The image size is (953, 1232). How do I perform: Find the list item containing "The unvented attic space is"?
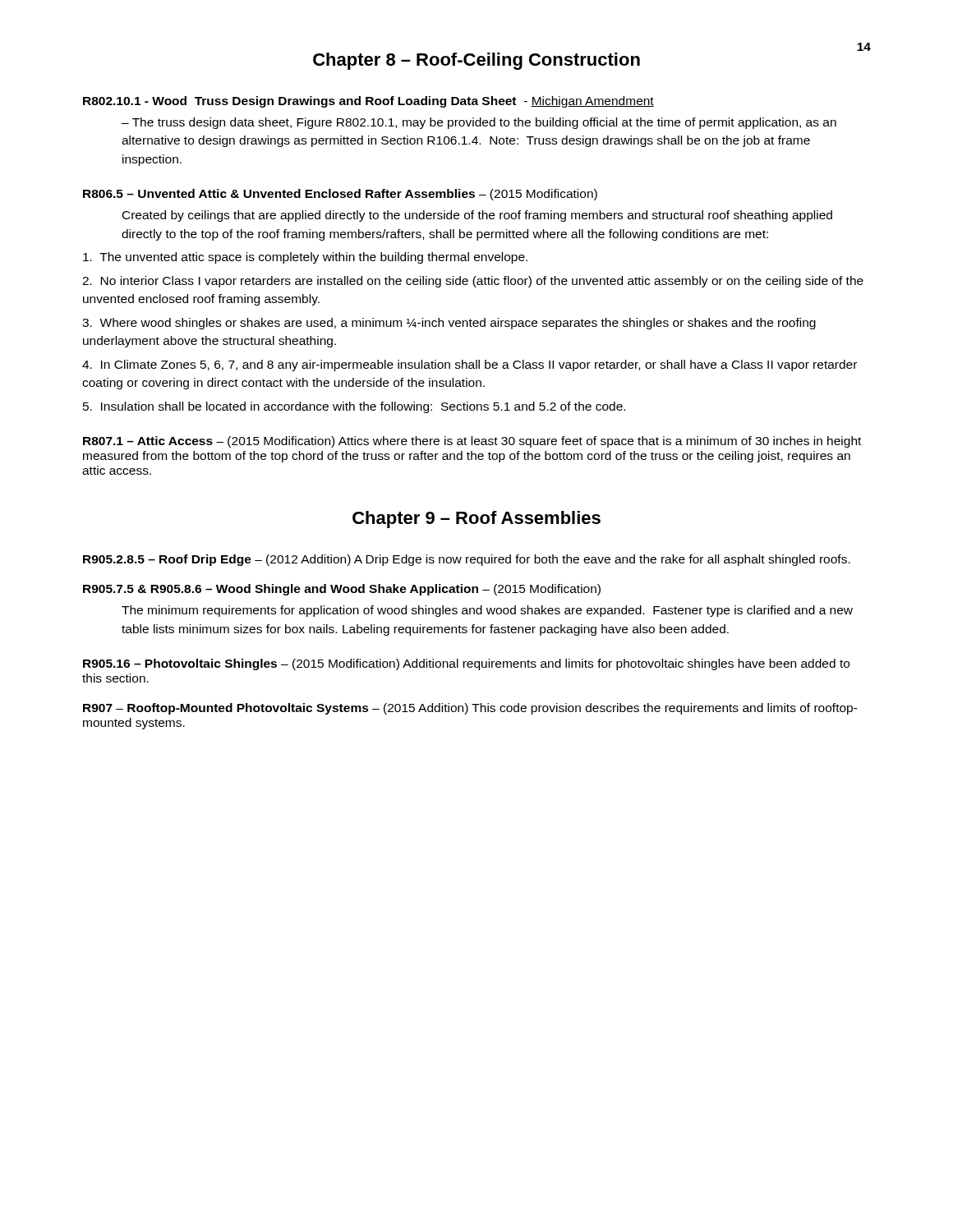[x=305, y=257]
